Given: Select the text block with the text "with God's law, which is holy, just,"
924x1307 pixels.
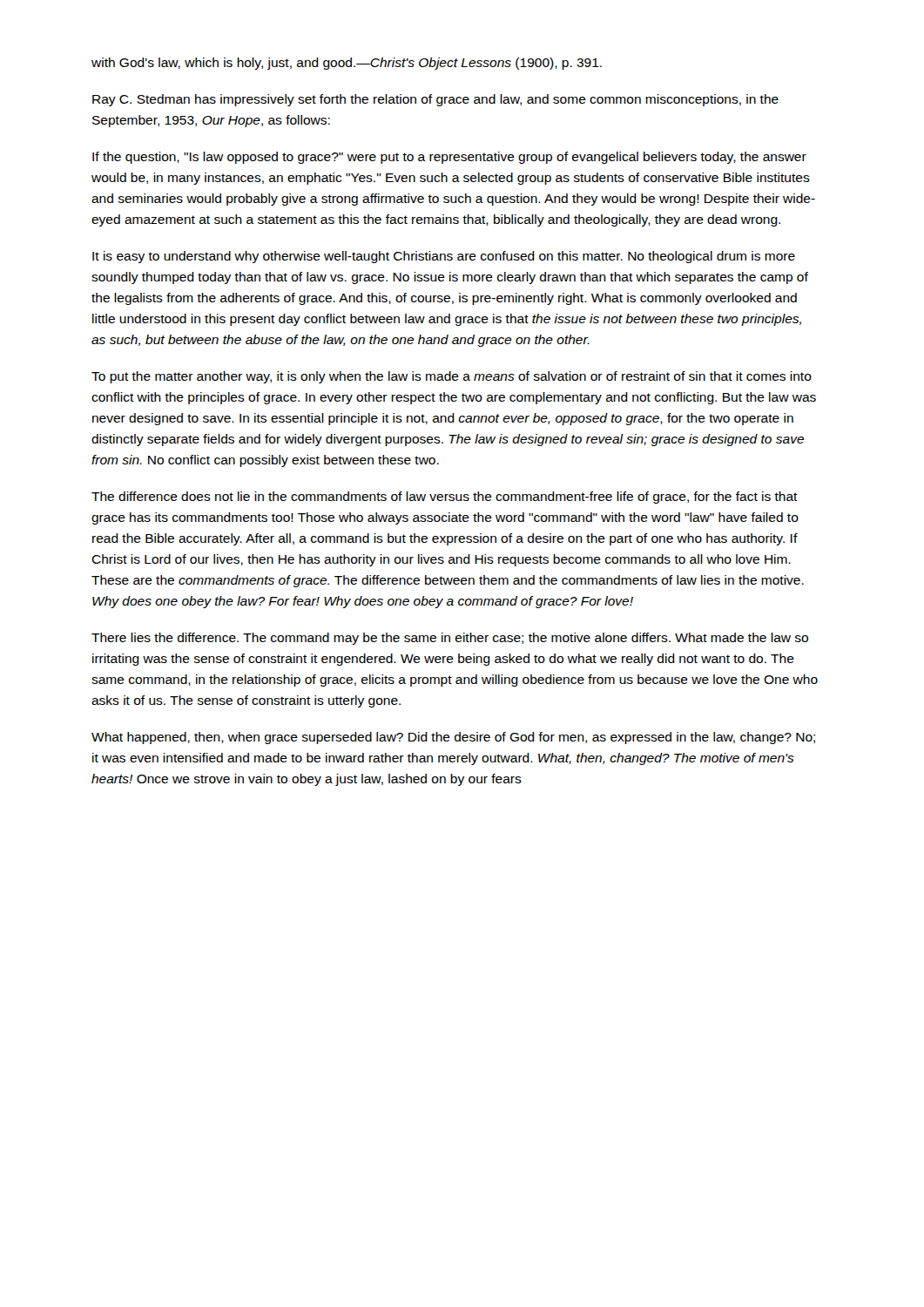Looking at the screenshot, I should tap(347, 62).
